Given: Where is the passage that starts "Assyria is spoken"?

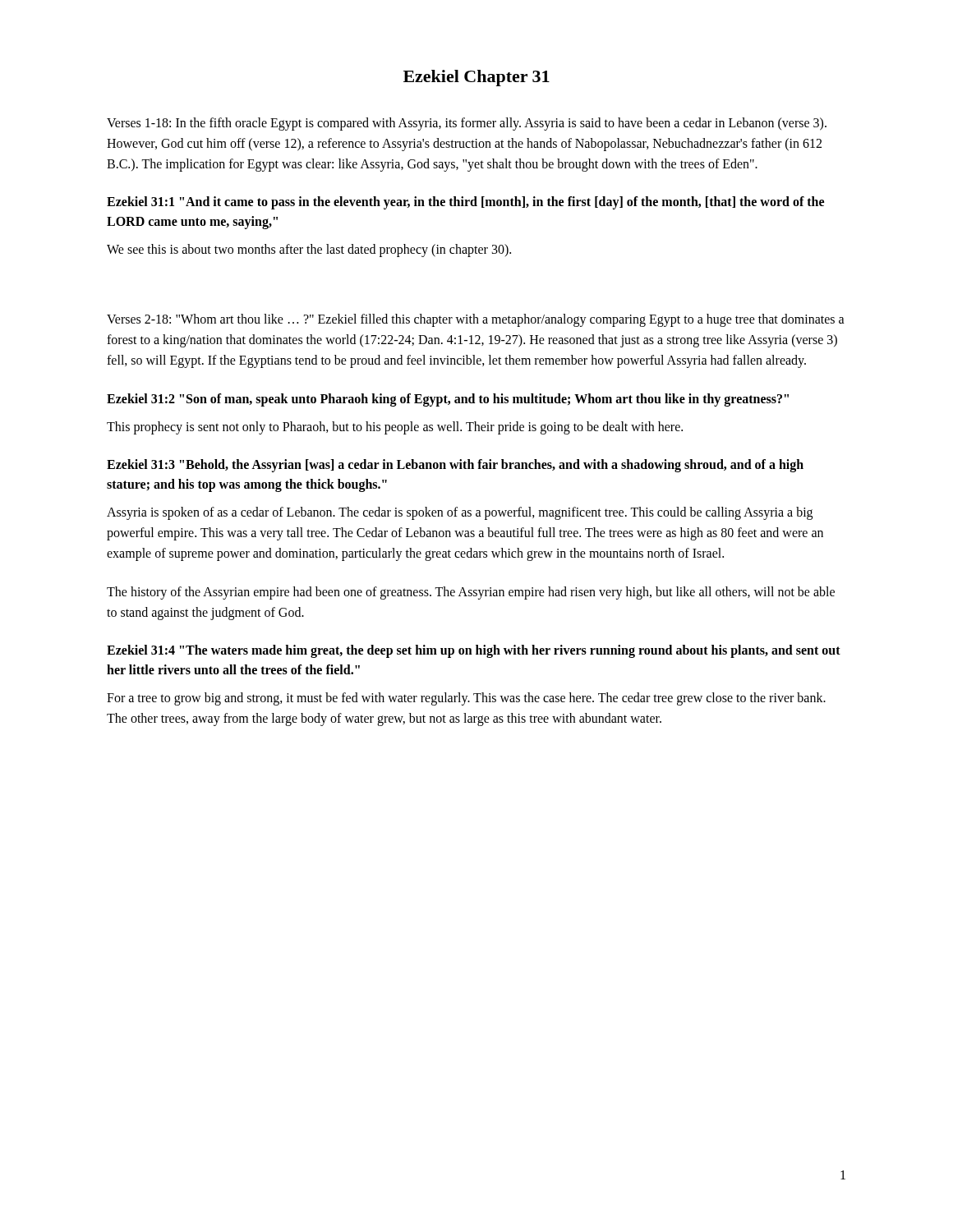Looking at the screenshot, I should (x=465, y=533).
